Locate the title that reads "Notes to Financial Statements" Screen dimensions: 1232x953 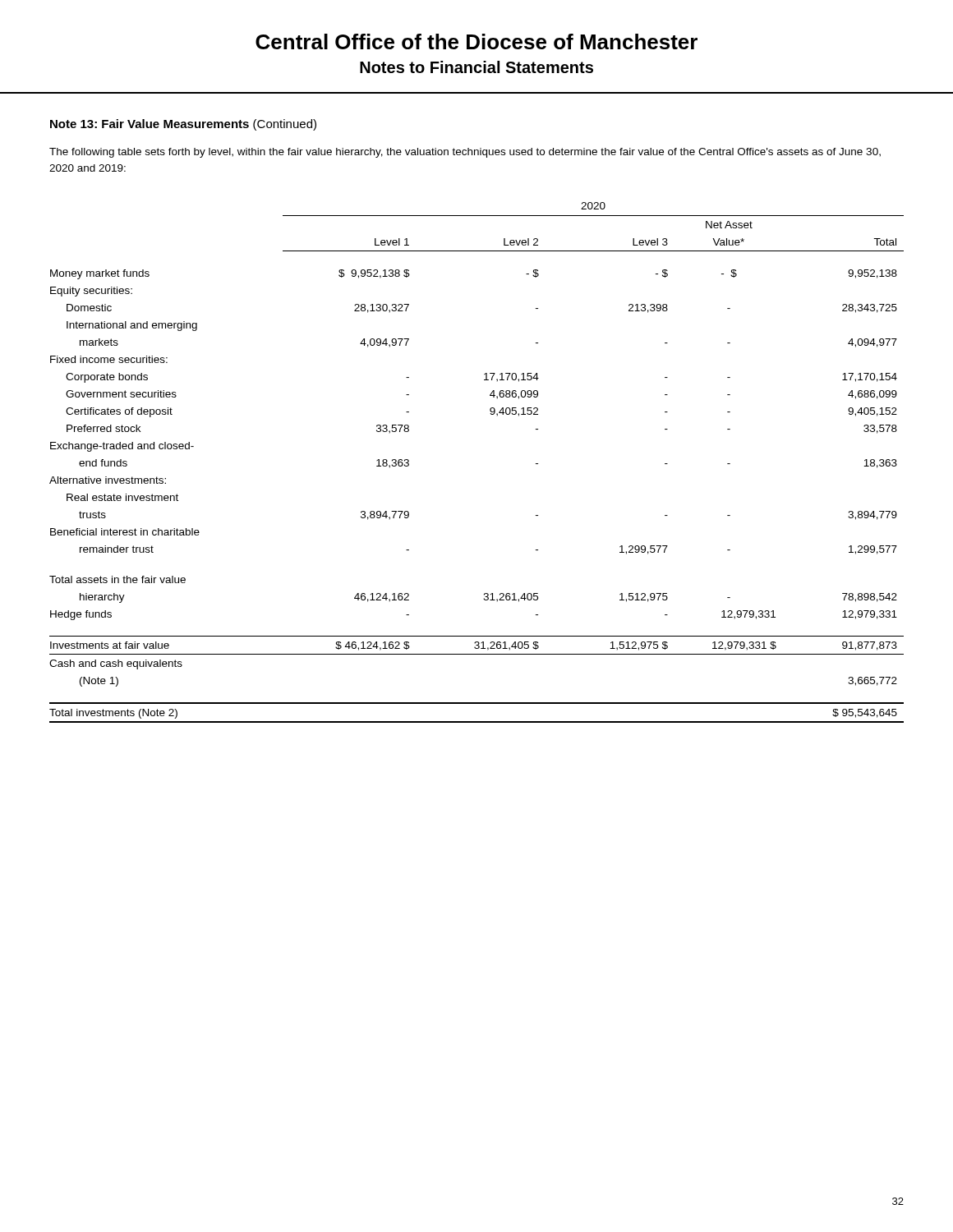coord(476,67)
